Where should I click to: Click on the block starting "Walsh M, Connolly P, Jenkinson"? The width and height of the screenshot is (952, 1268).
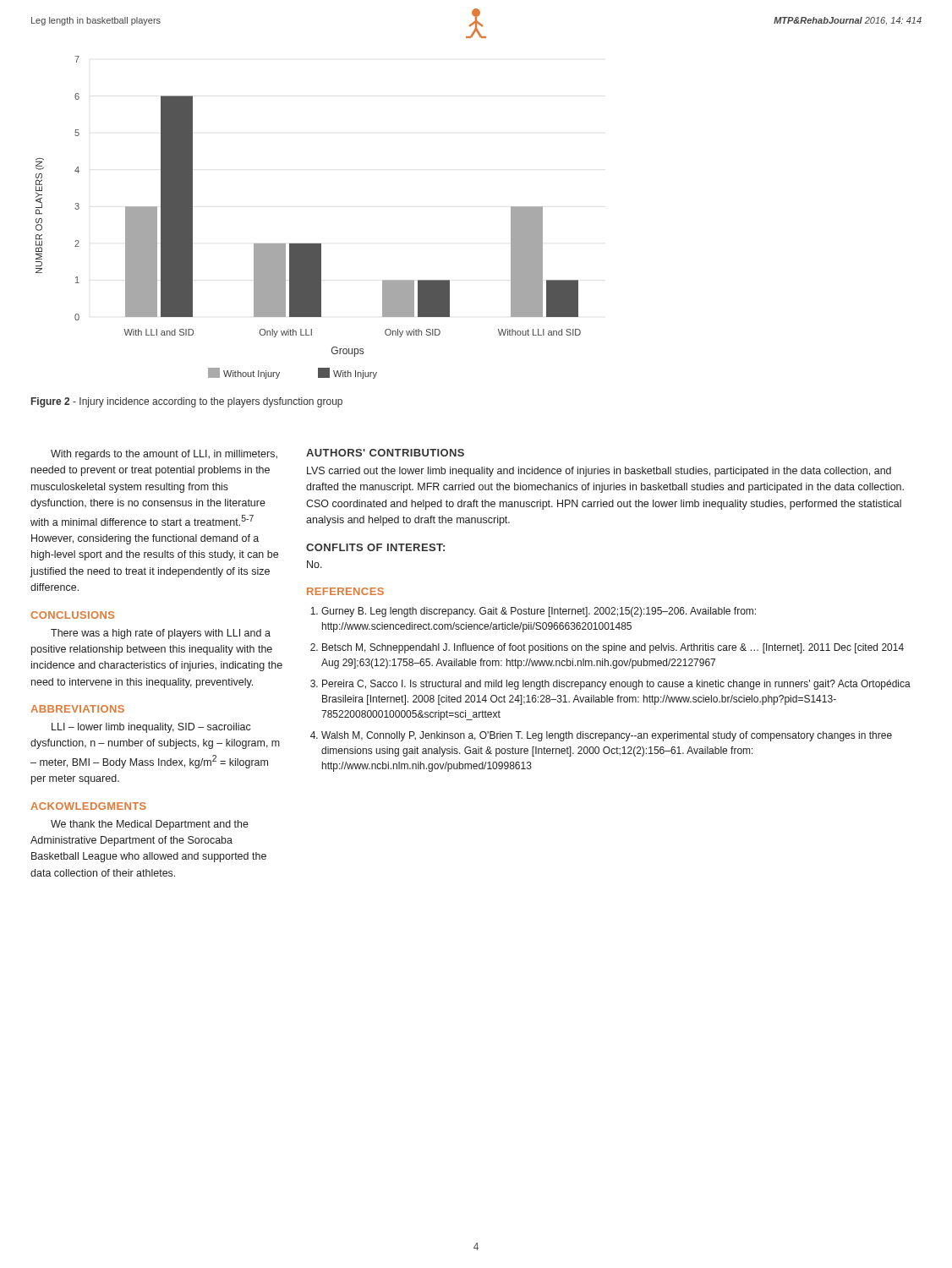[607, 751]
